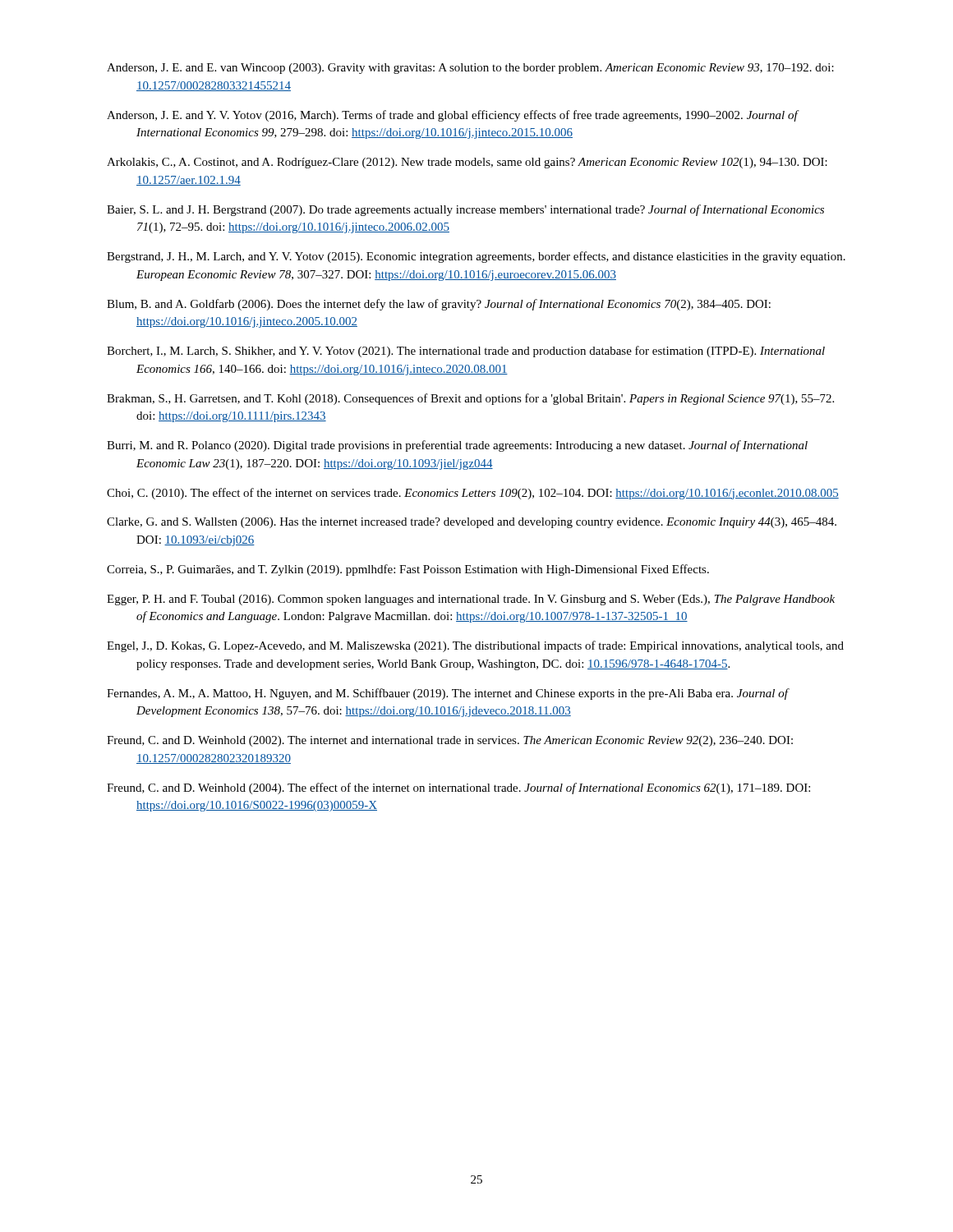Locate the list item with the text "Bergstrand, J. H., M. Larch,"
The width and height of the screenshot is (953, 1232).
tap(476, 265)
